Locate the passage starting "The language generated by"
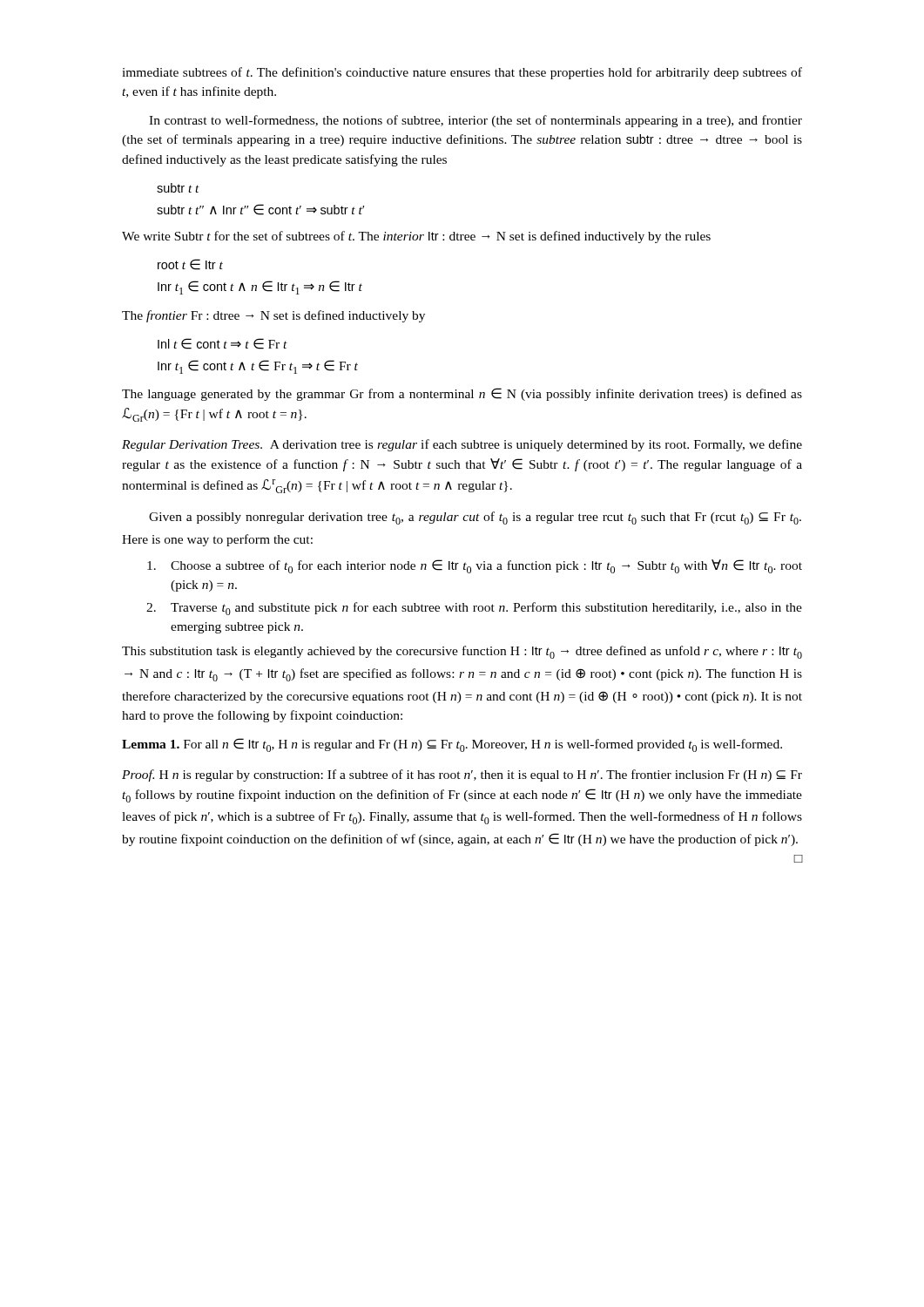924x1307 pixels. point(462,405)
